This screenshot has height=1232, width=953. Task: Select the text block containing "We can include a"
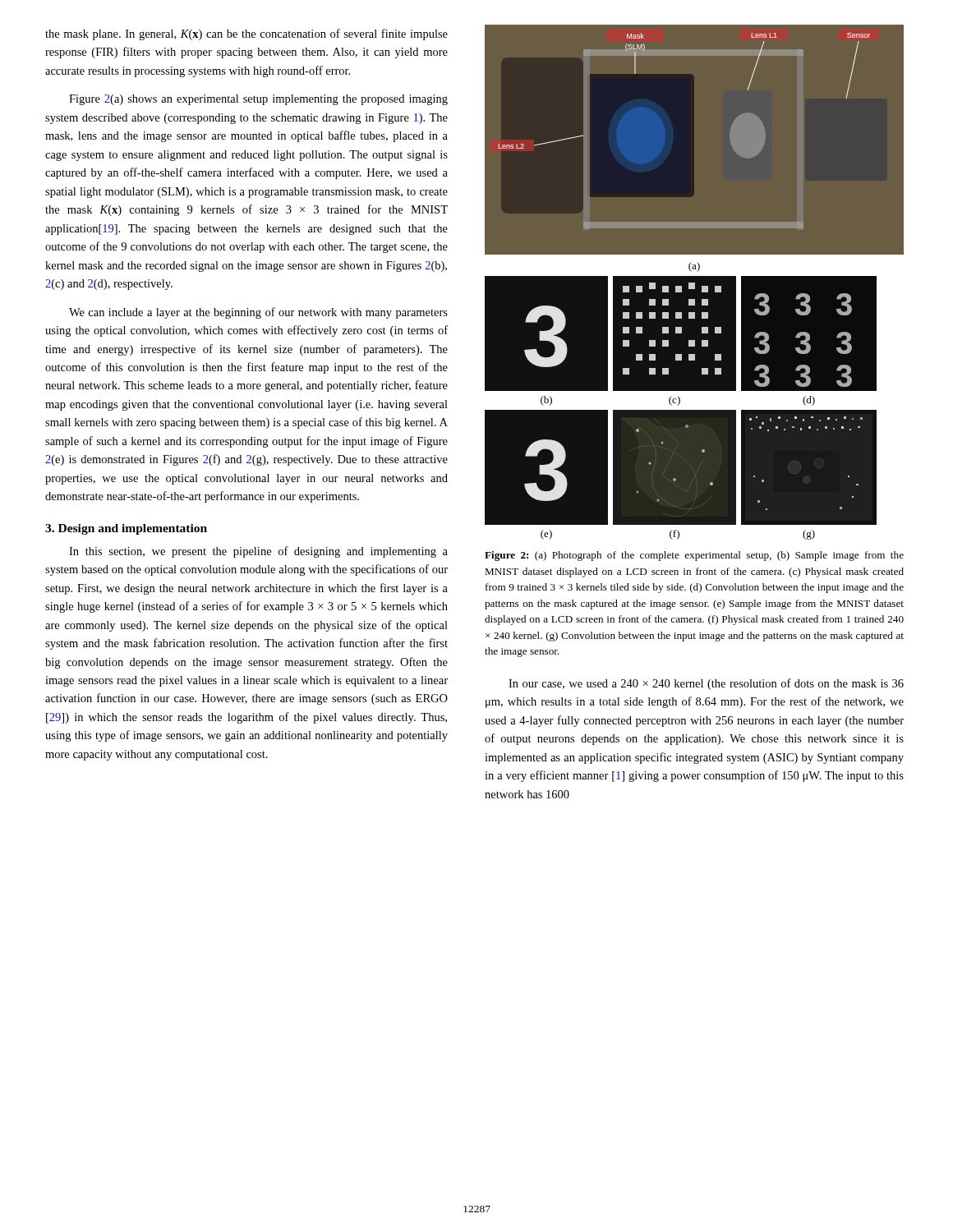point(246,404)
